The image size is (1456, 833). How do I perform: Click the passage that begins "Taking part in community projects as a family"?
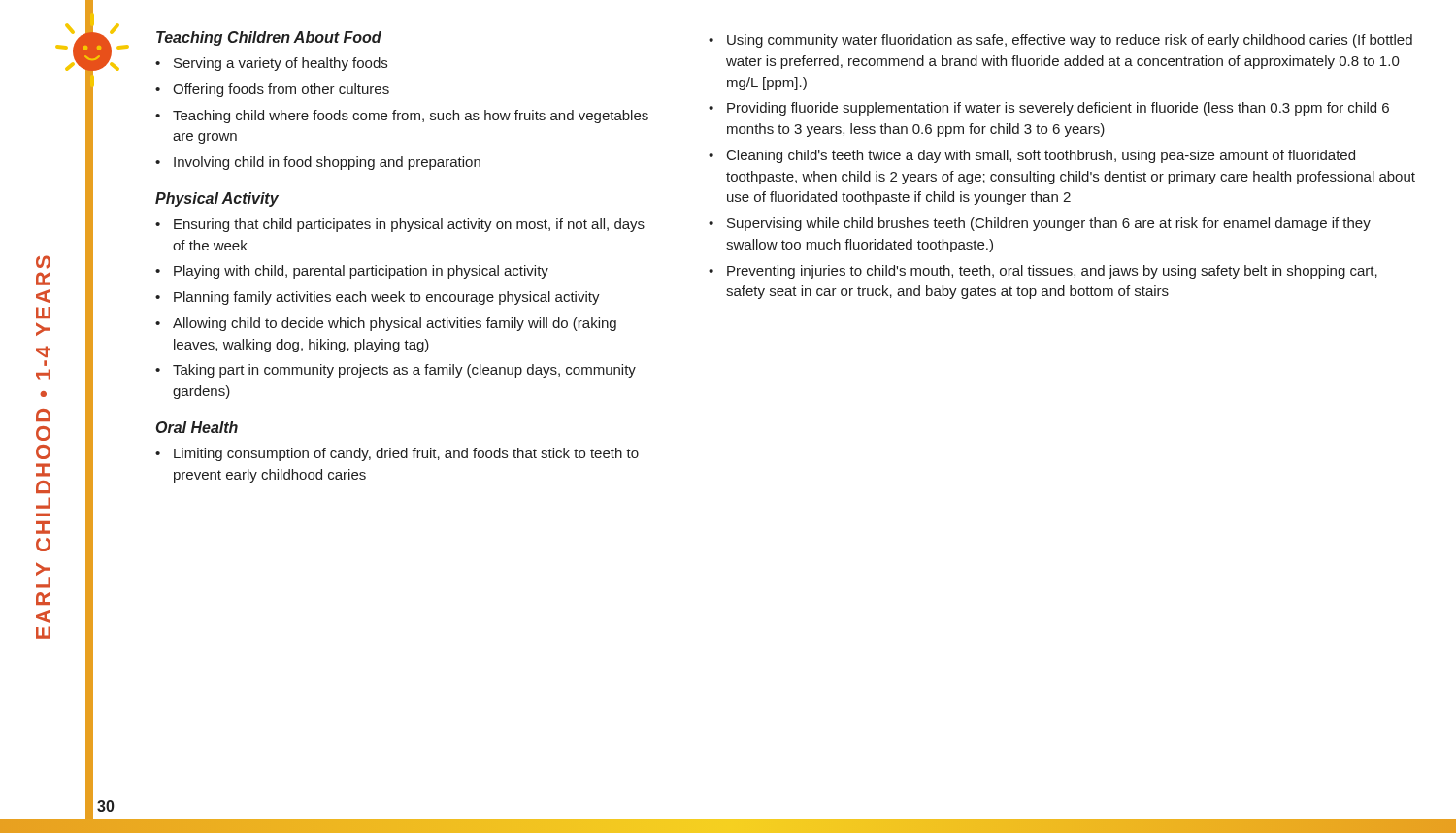[404, 380]
